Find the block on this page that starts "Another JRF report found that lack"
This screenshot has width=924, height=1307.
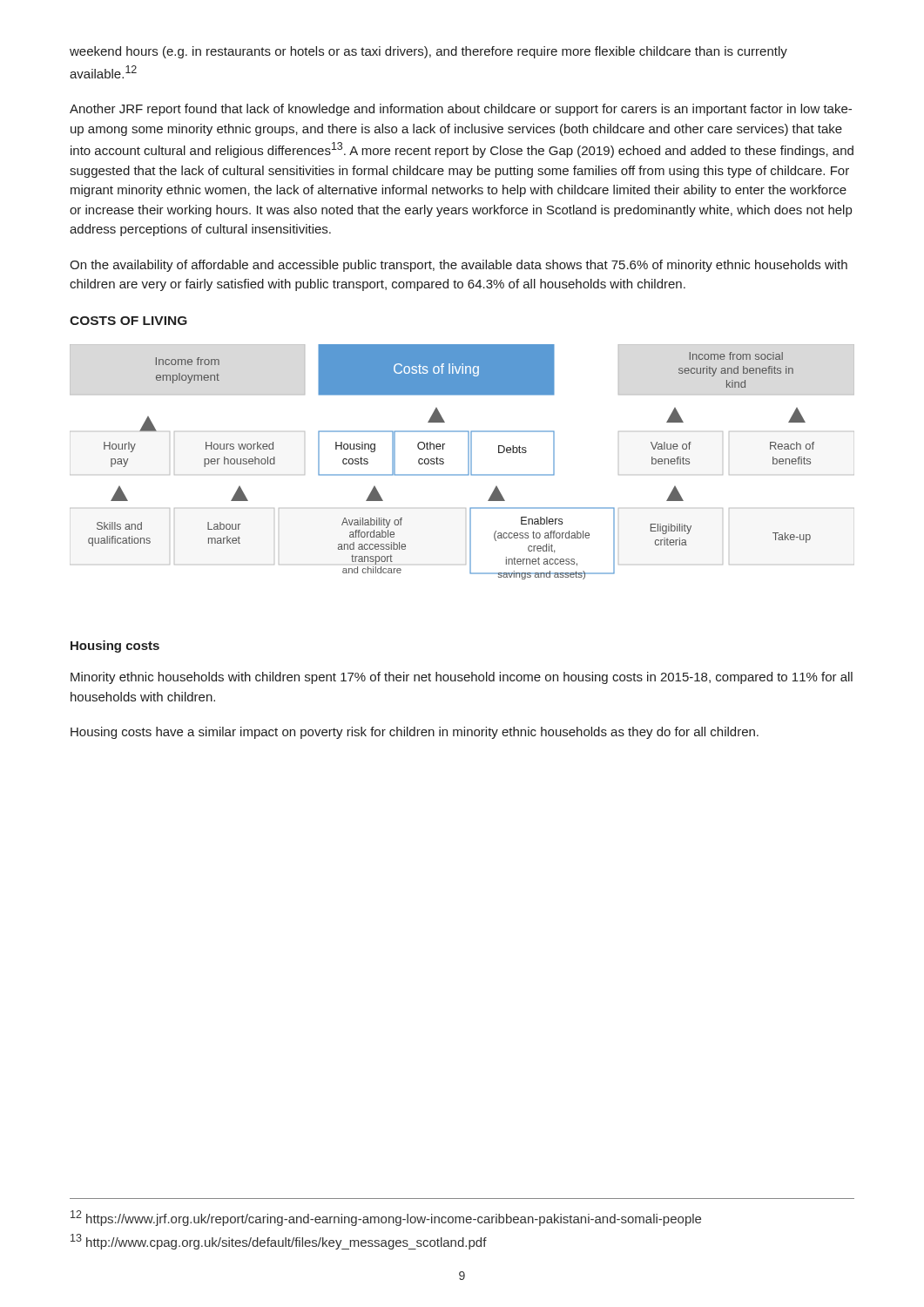(462, 169)
